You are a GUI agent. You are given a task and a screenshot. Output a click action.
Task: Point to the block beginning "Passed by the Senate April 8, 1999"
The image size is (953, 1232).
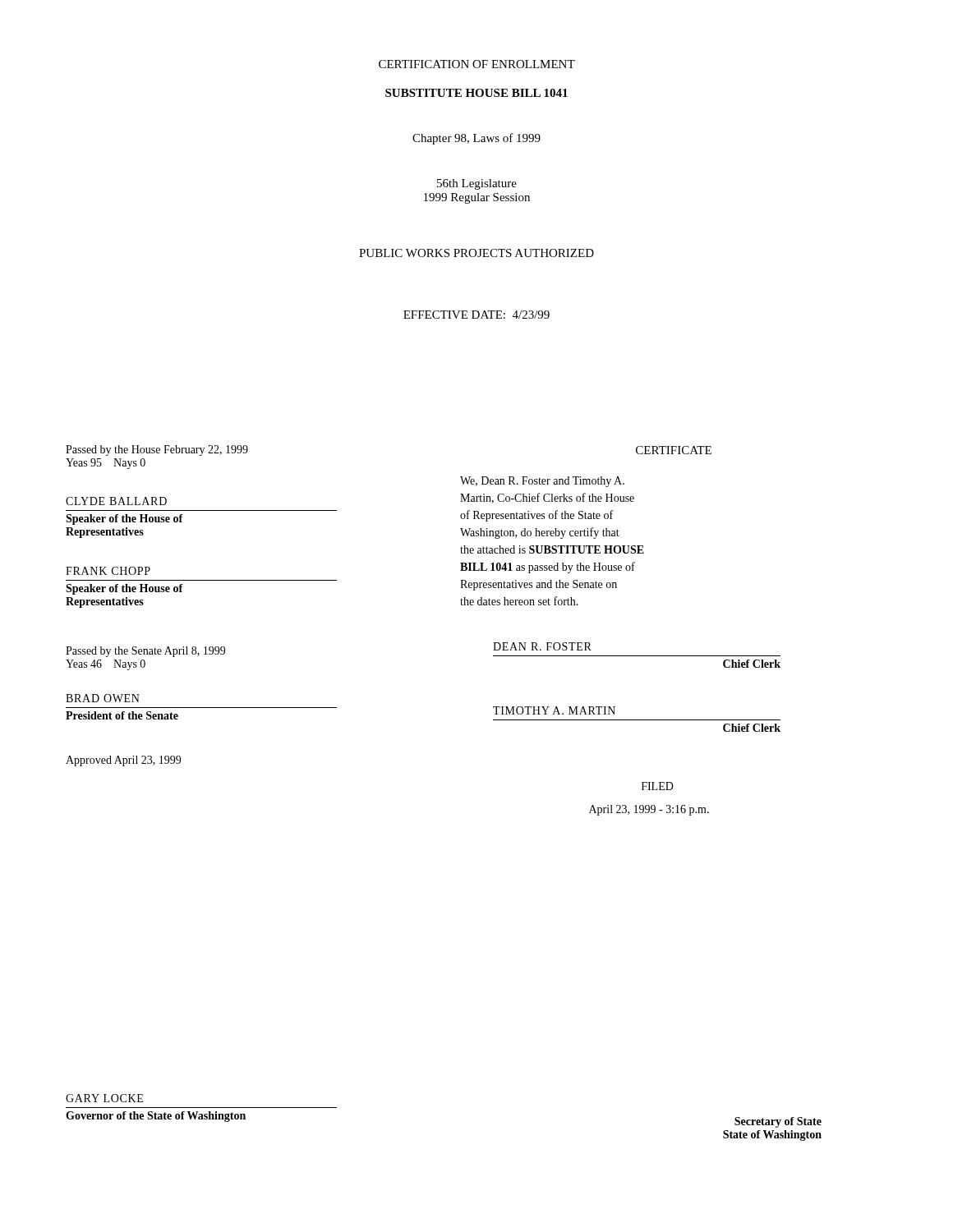pos(146,657)
